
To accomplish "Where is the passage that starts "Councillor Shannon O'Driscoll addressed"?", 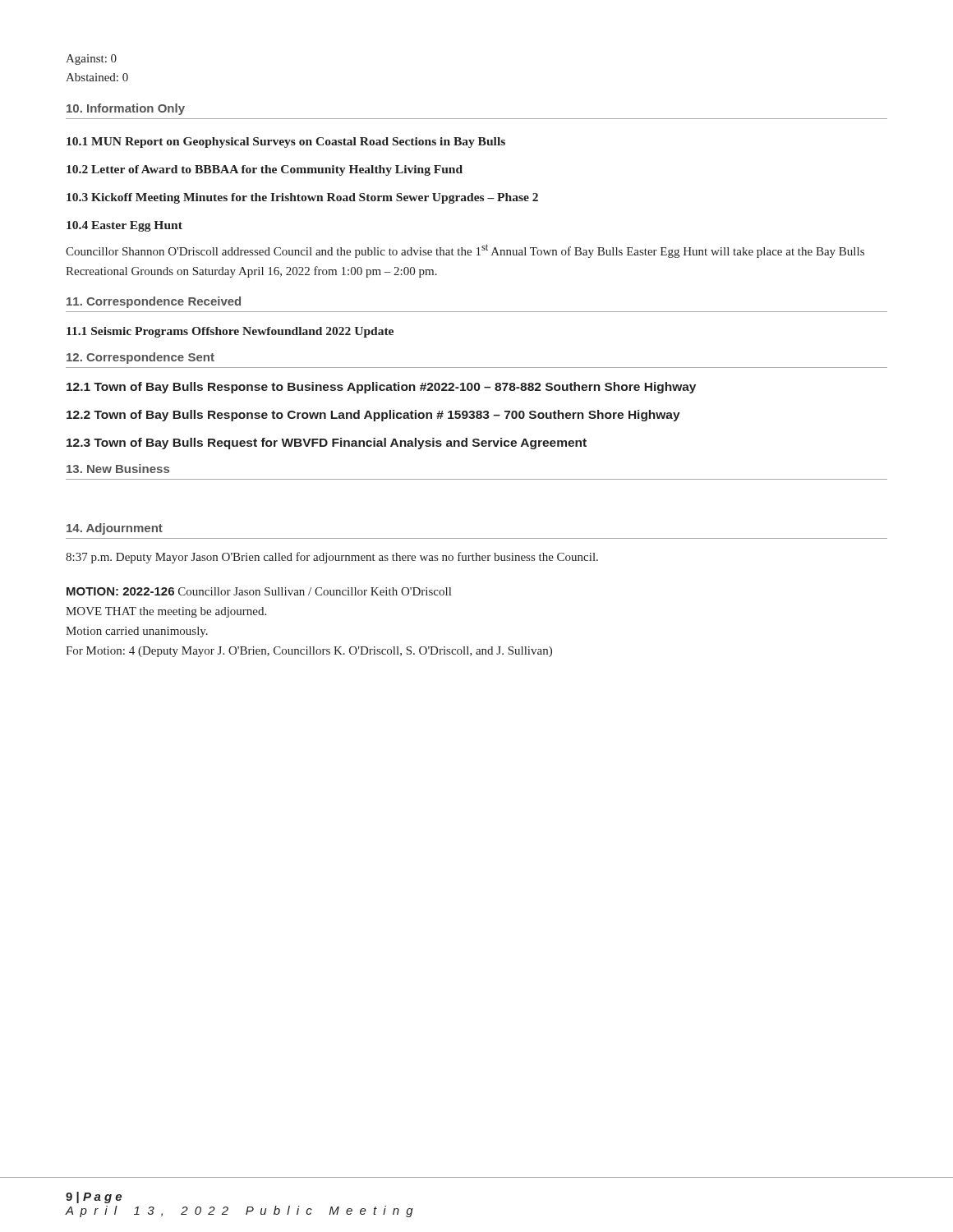I will (x=465, y=260).
